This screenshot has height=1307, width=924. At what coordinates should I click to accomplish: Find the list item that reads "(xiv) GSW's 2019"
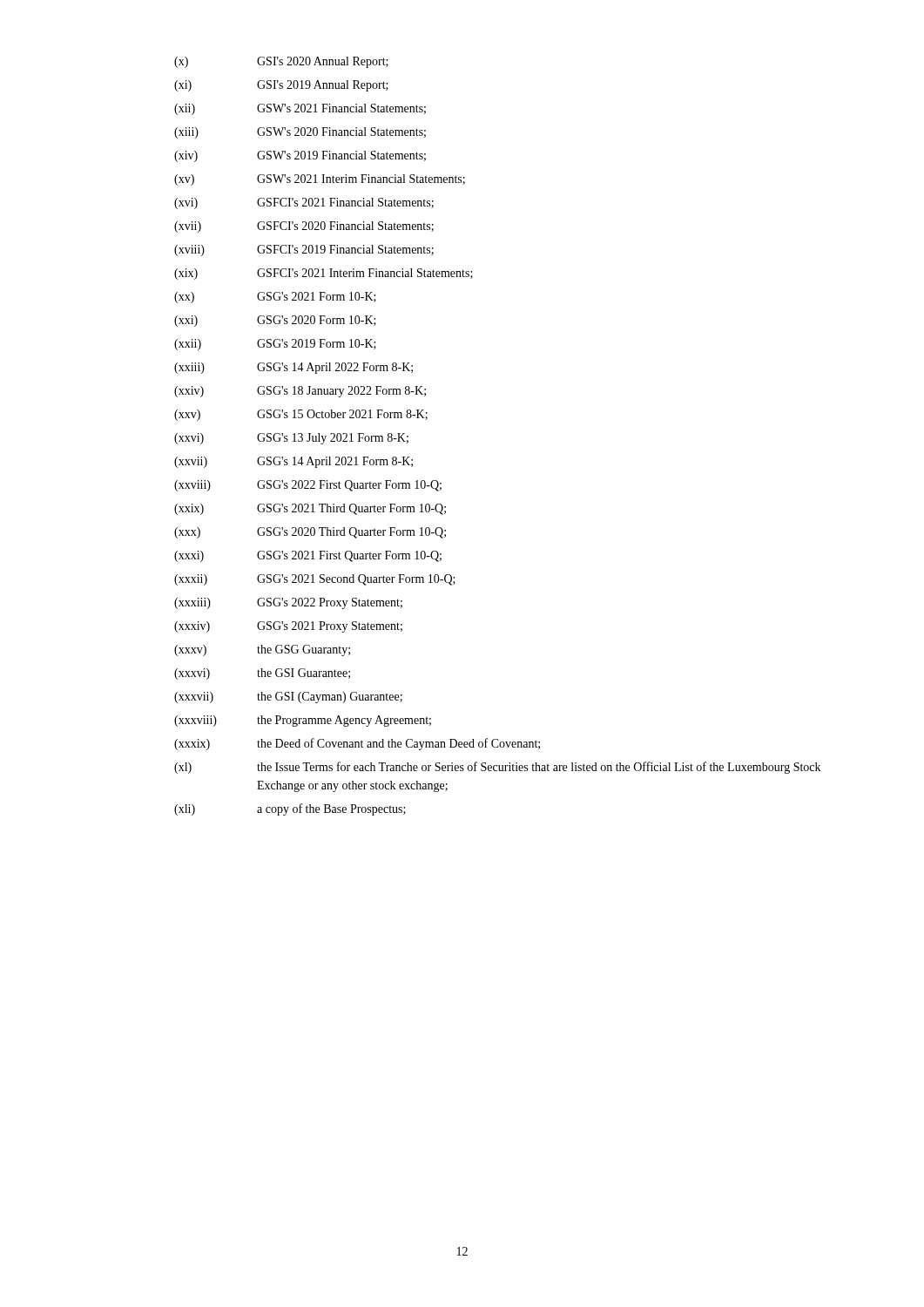pyautogui.click(x=300, y=156)
